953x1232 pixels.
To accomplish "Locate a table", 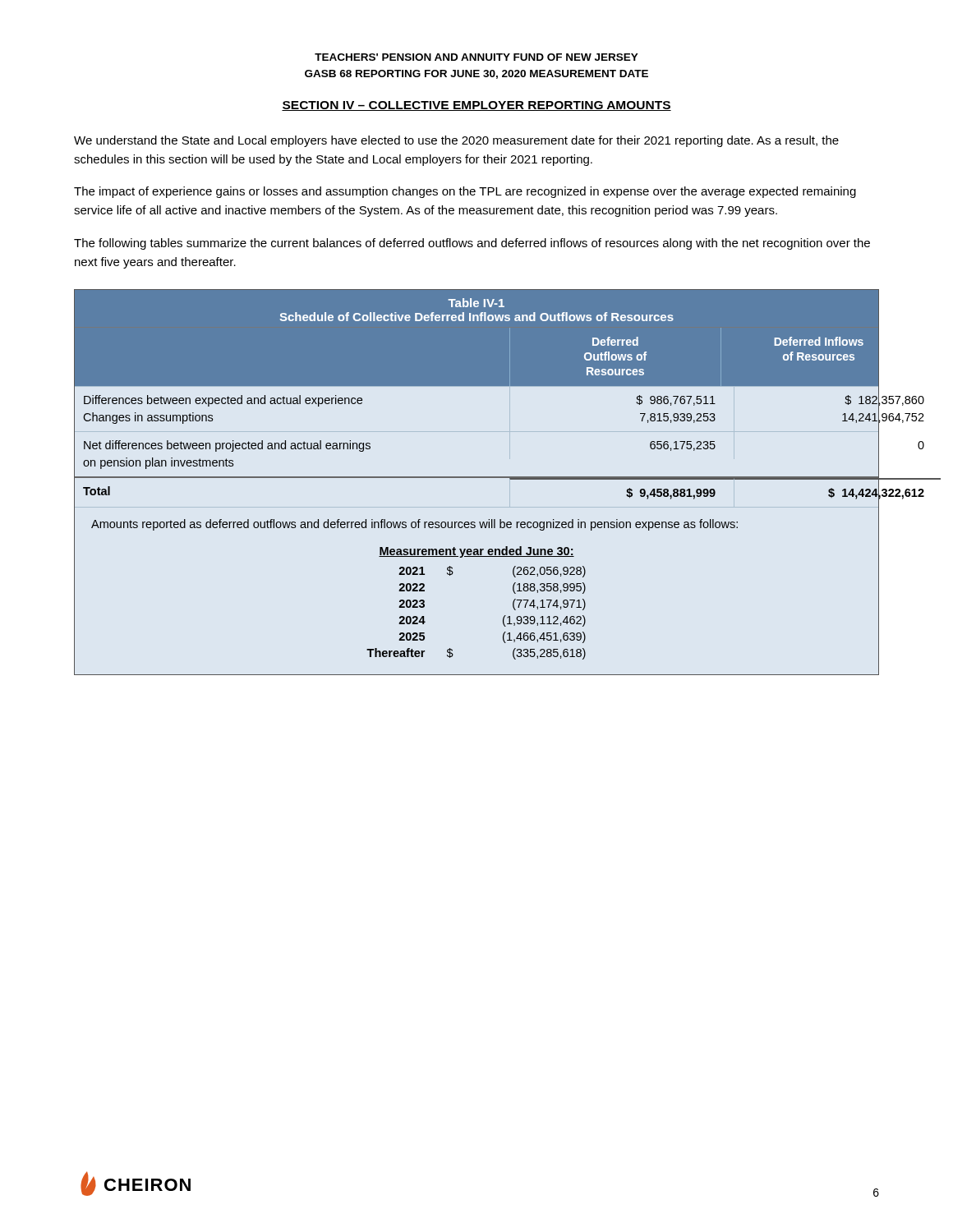I will (x=476, y=482).
